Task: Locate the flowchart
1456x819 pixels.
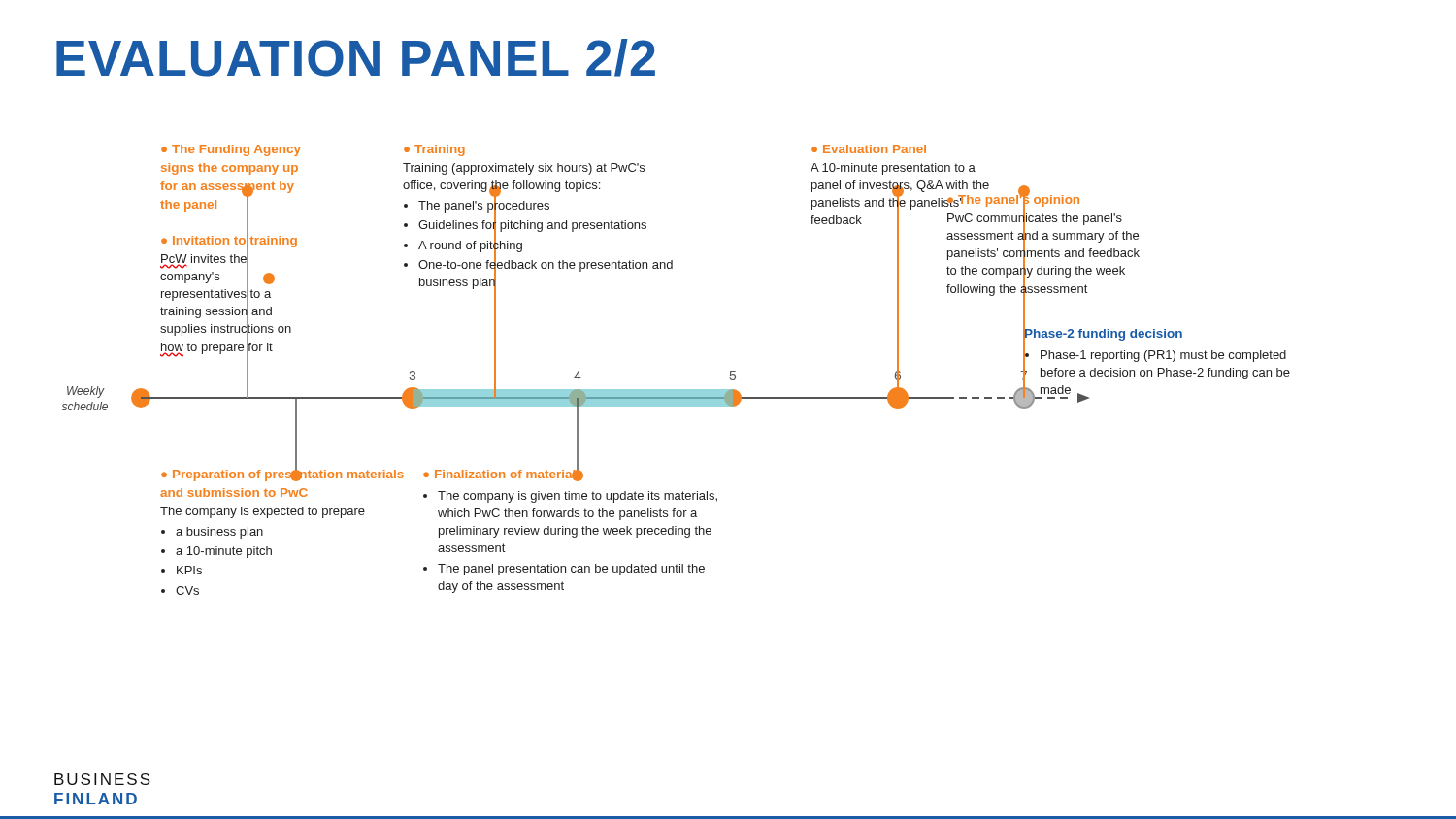Action: tap(738, 412)
